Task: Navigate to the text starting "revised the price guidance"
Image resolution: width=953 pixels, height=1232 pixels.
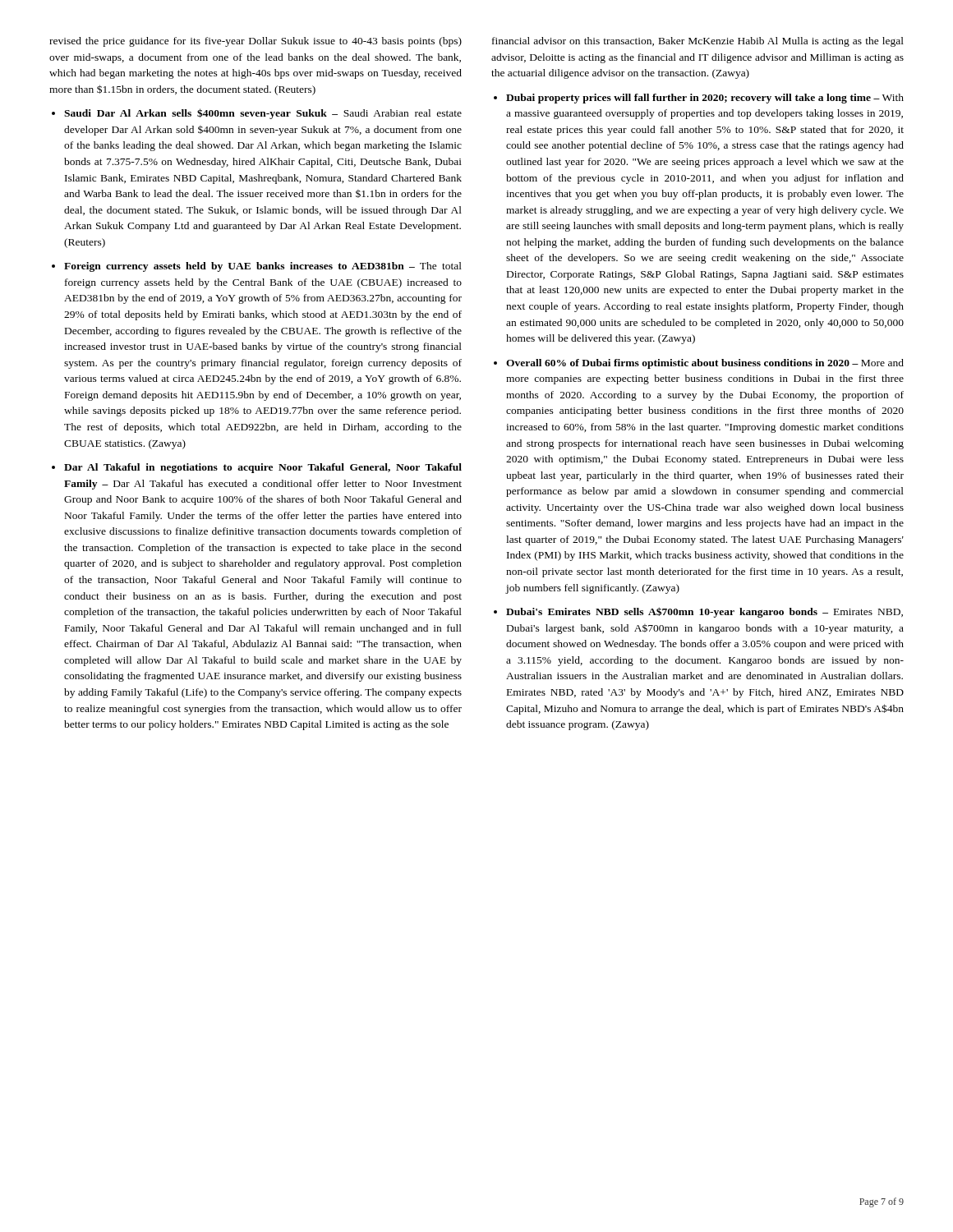Action: tap(255, 65)
